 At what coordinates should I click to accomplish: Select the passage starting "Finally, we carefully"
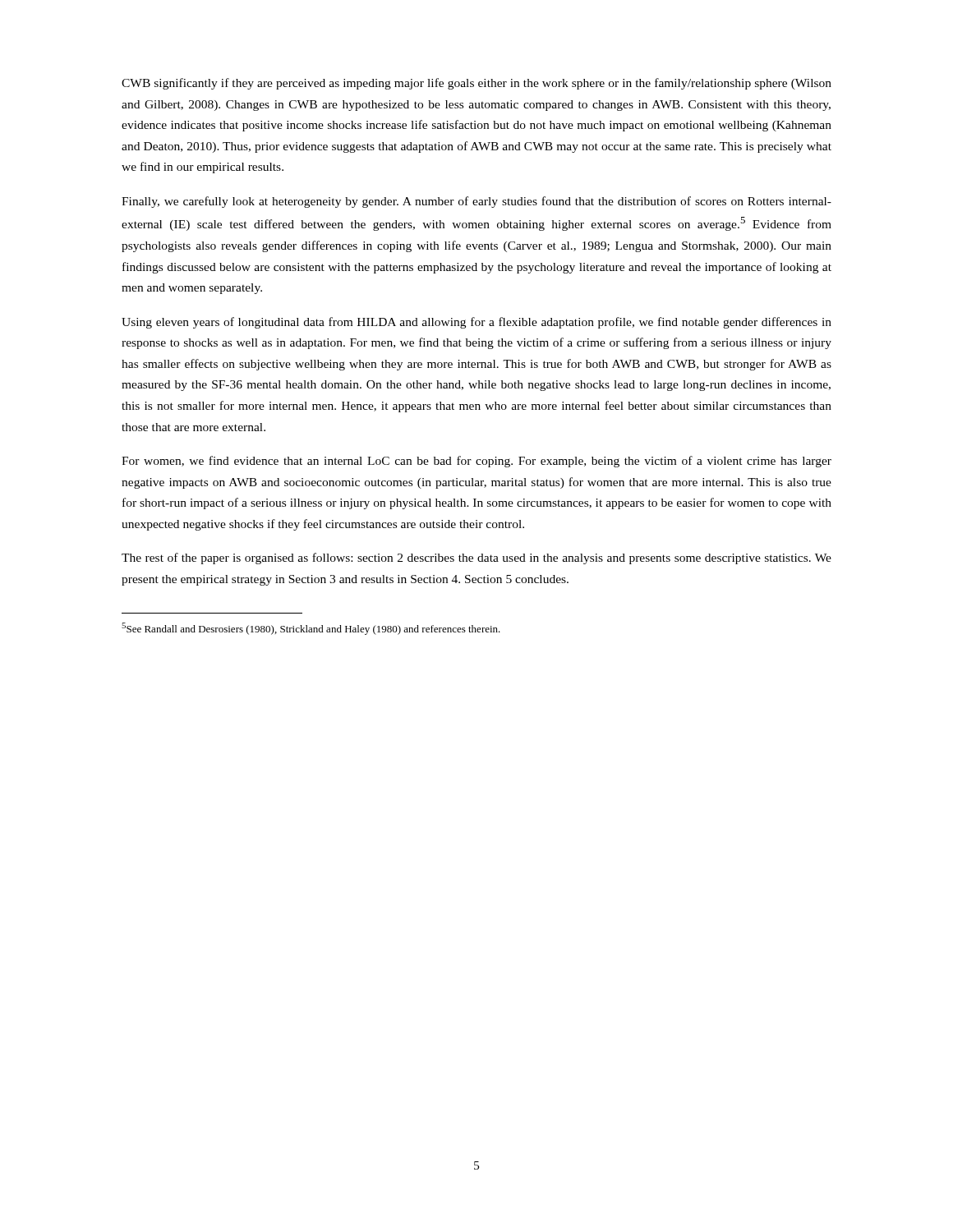point(476,244)
